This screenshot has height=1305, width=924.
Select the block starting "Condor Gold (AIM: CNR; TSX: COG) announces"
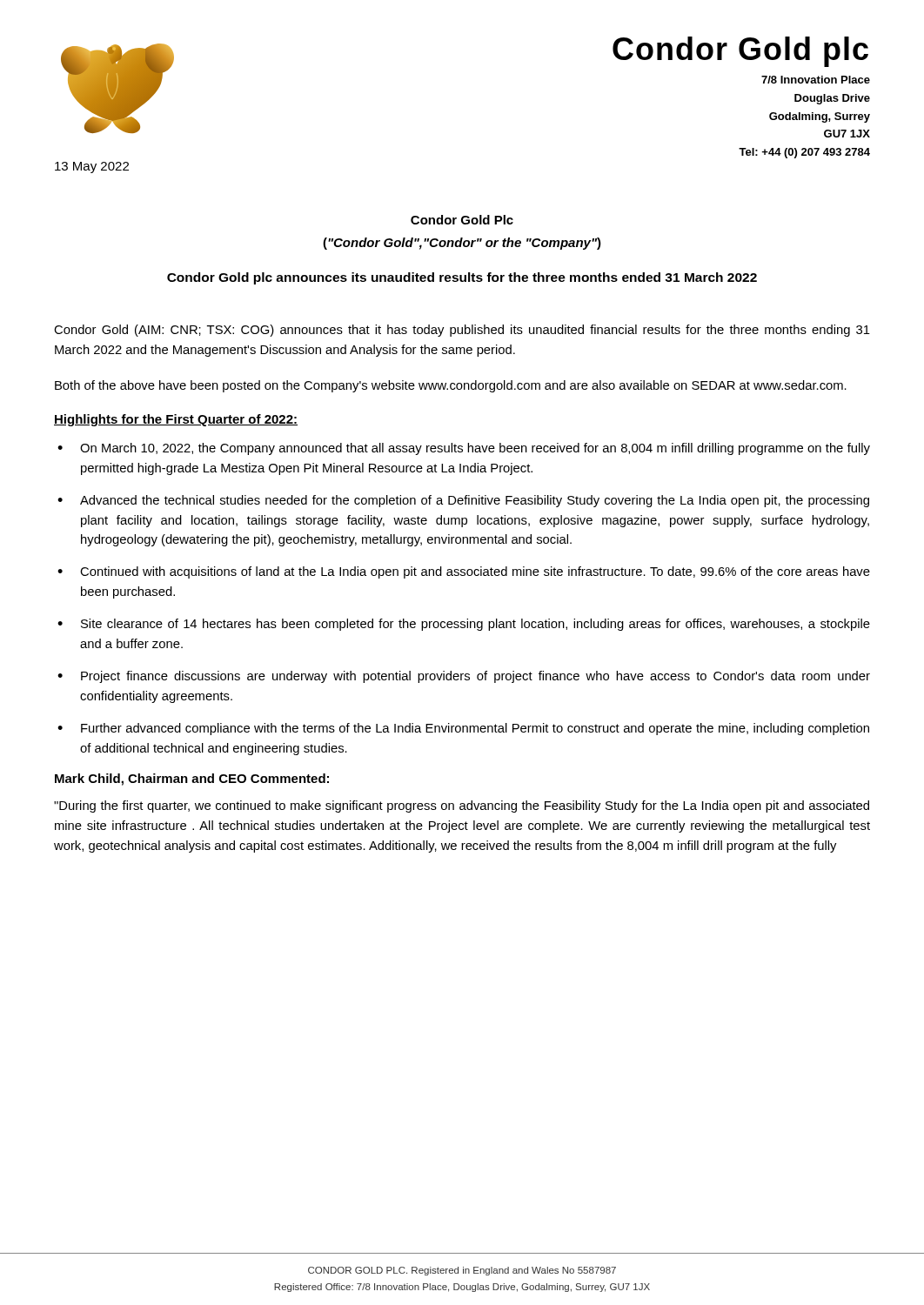[x=462, y=340]
